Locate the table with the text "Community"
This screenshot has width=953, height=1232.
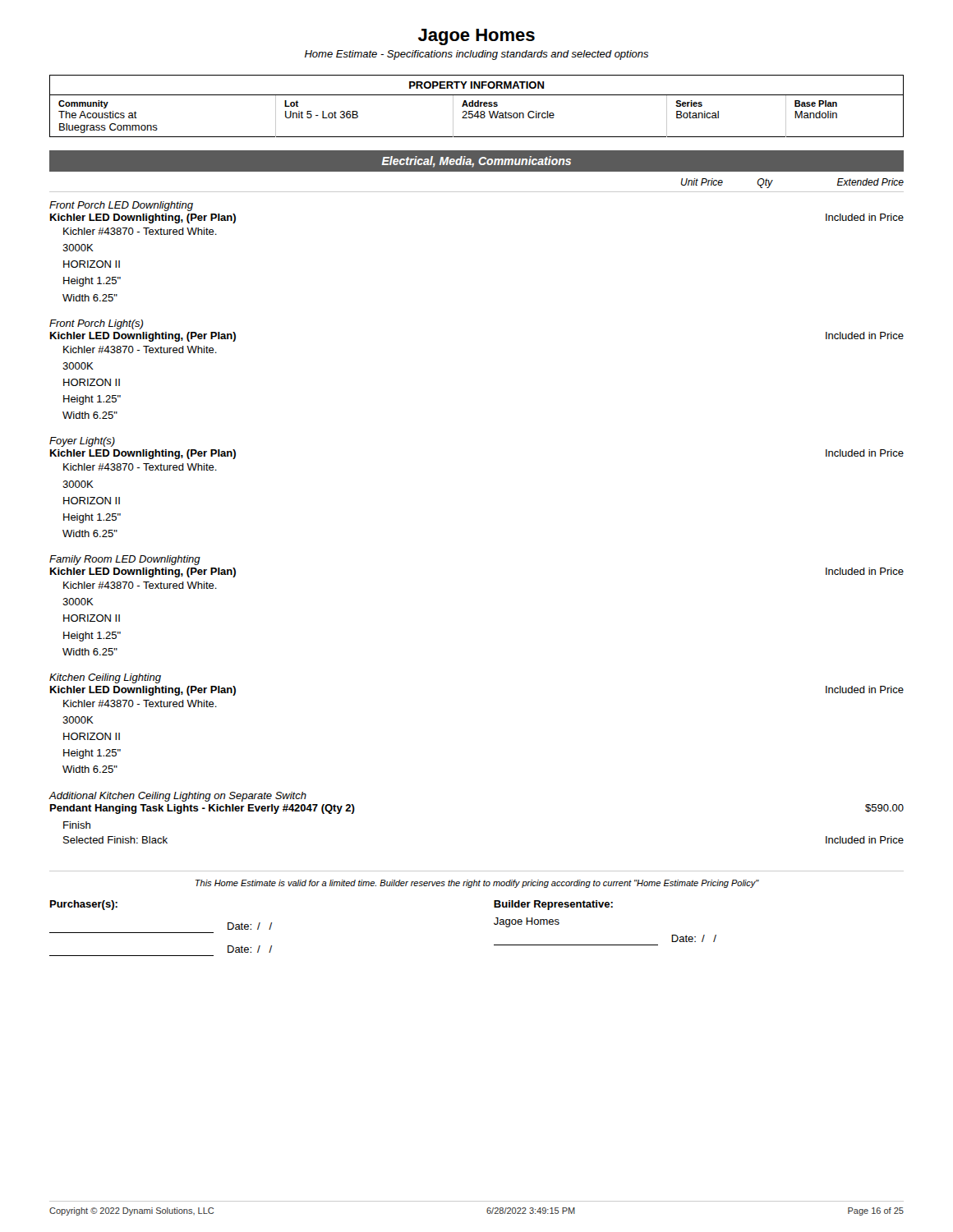pyautogui.click(x=476, y=116)
